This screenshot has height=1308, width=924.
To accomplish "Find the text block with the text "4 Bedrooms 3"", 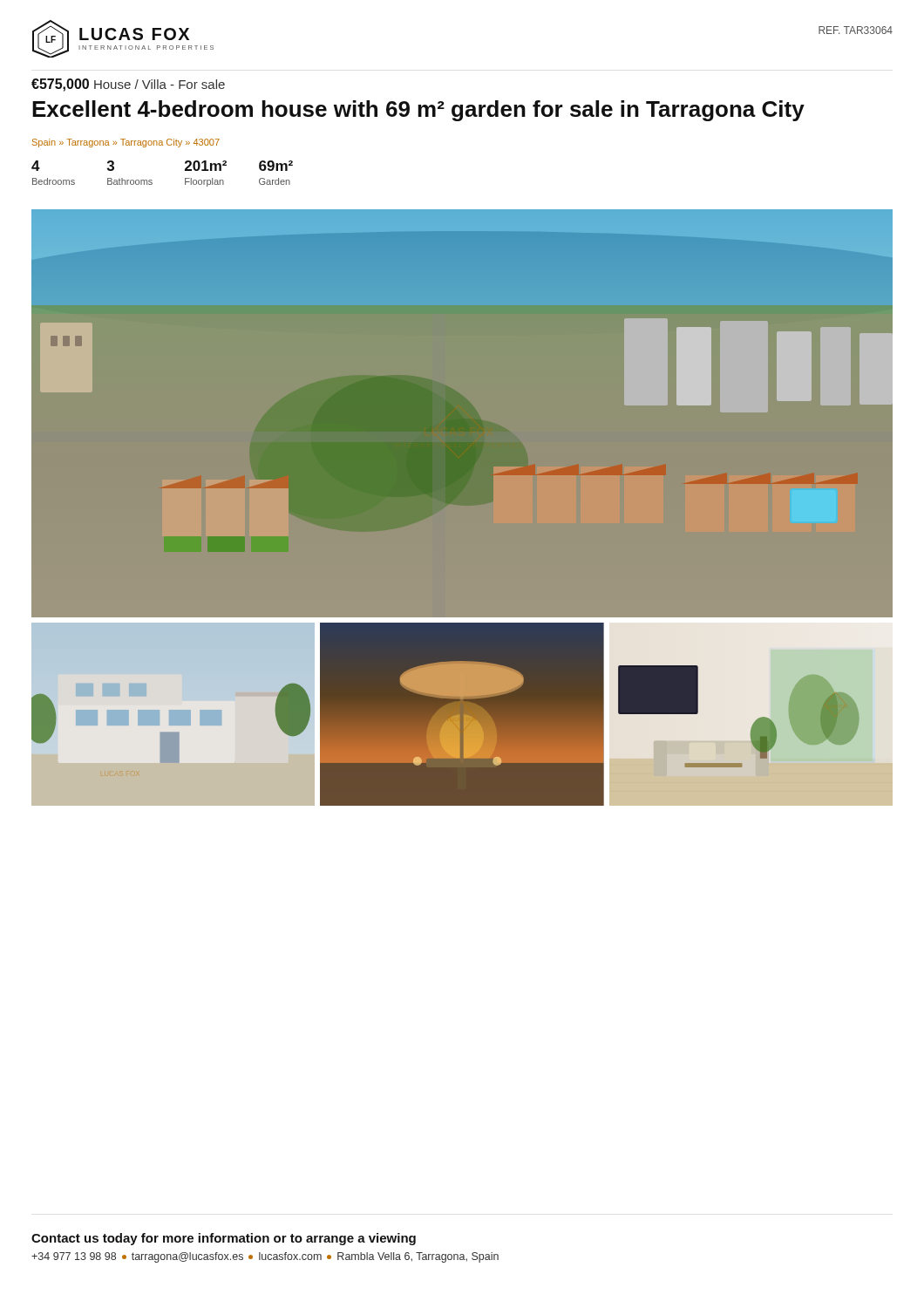I will (36, 165).
